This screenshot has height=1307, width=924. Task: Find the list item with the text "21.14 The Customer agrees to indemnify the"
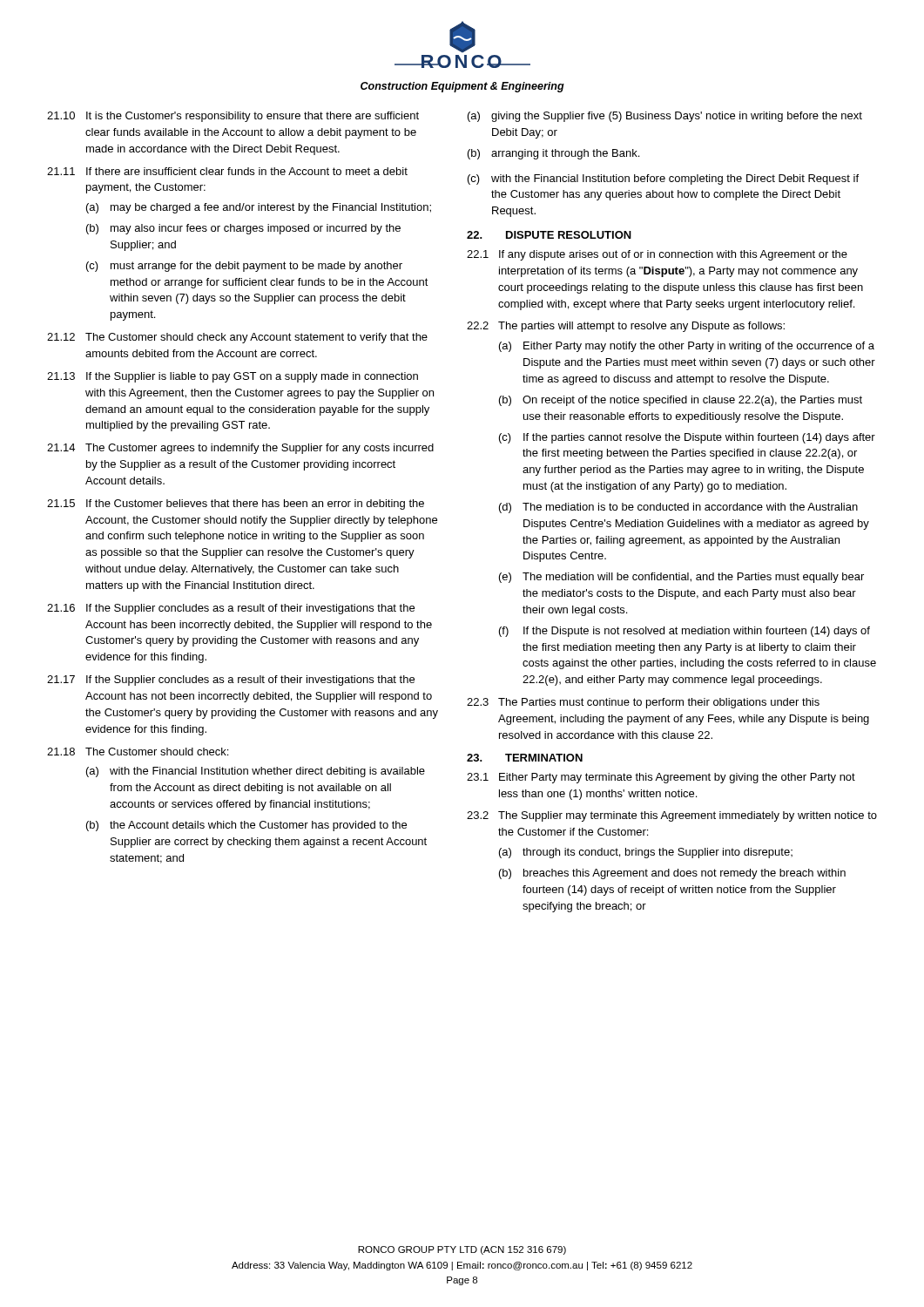243,465
